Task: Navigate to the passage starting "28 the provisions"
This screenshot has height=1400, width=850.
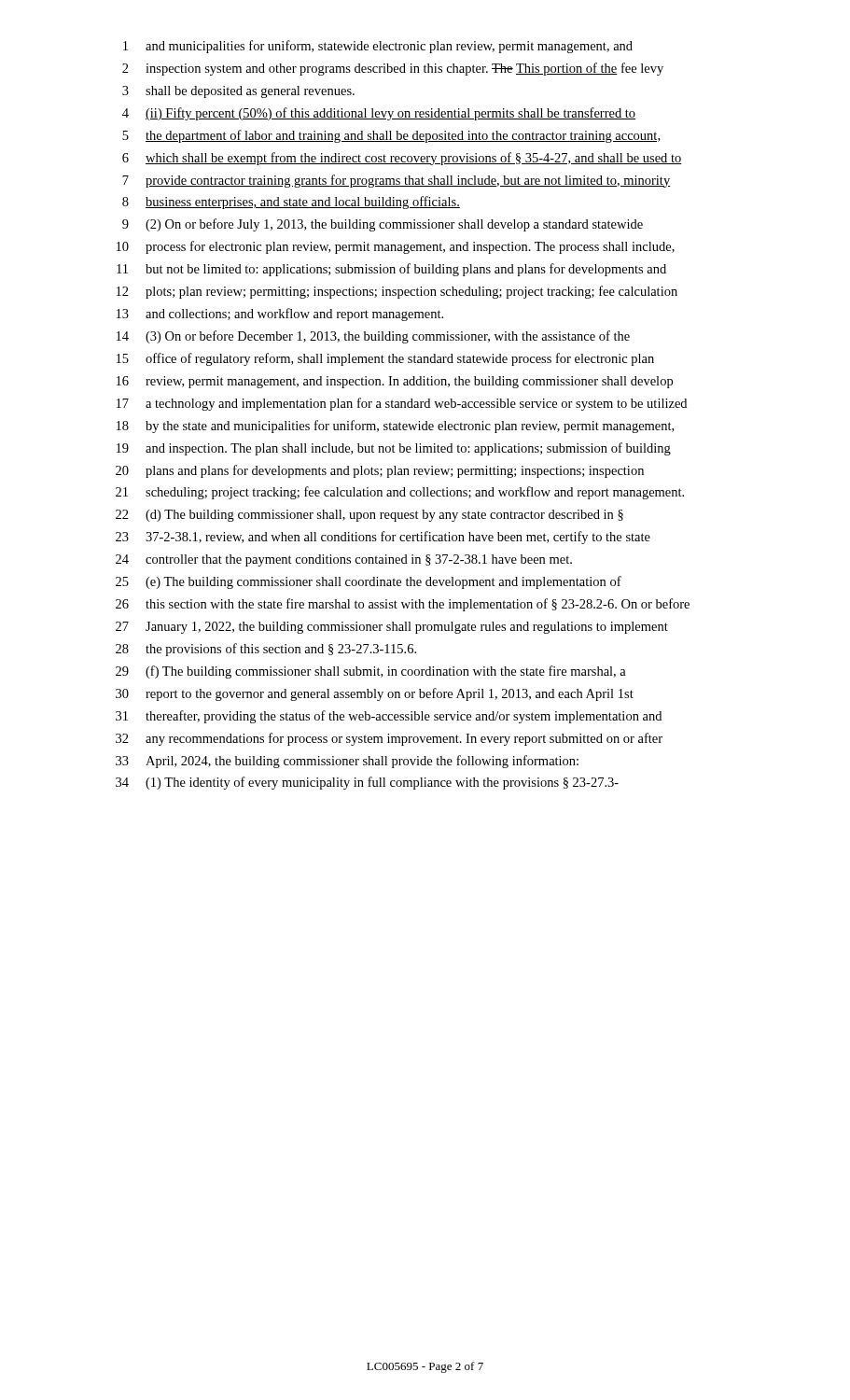Action: click(x=266, y=650)
